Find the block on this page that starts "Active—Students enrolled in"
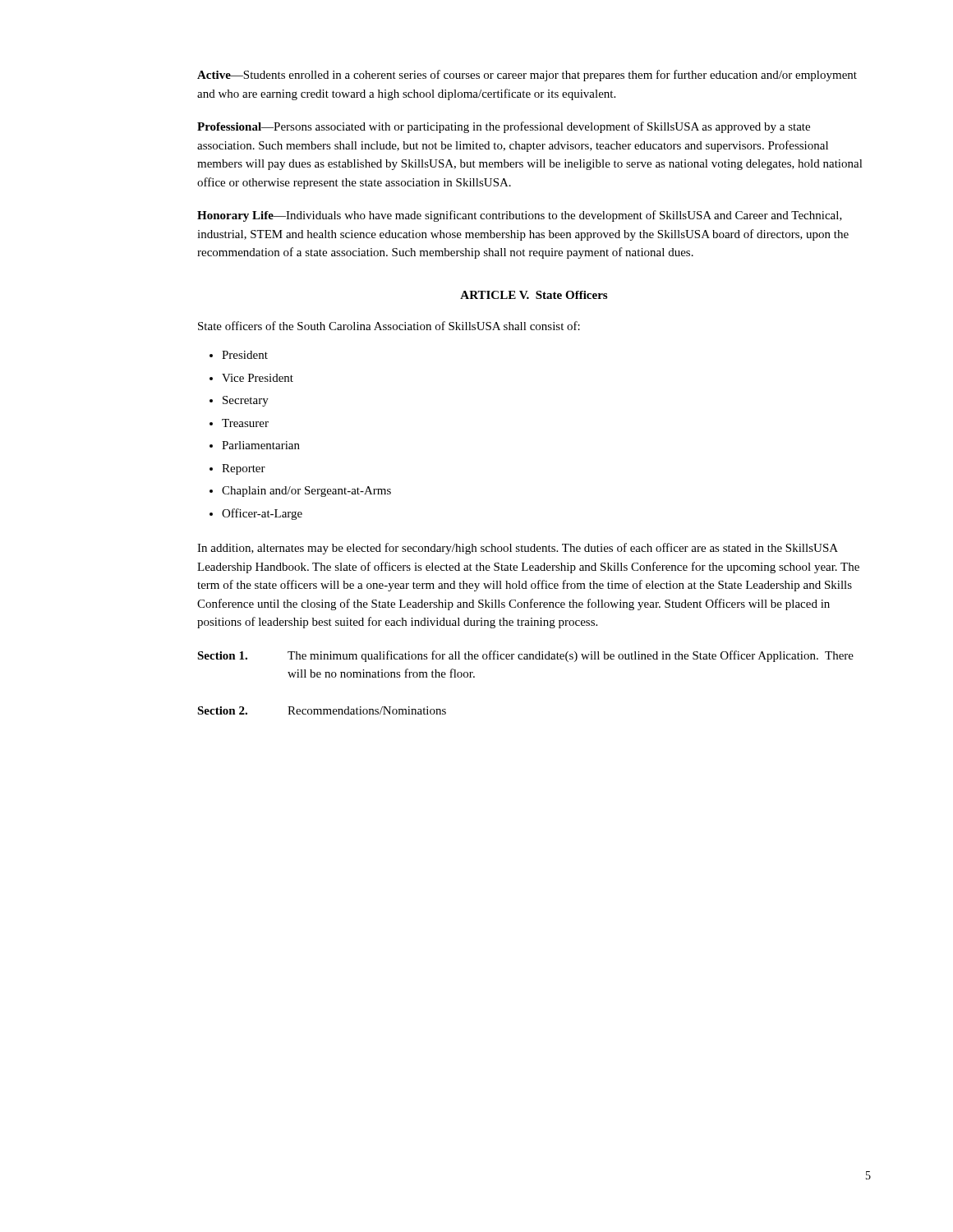The height and width of the screenshot is (1232, 953). (x=527, y=84)
